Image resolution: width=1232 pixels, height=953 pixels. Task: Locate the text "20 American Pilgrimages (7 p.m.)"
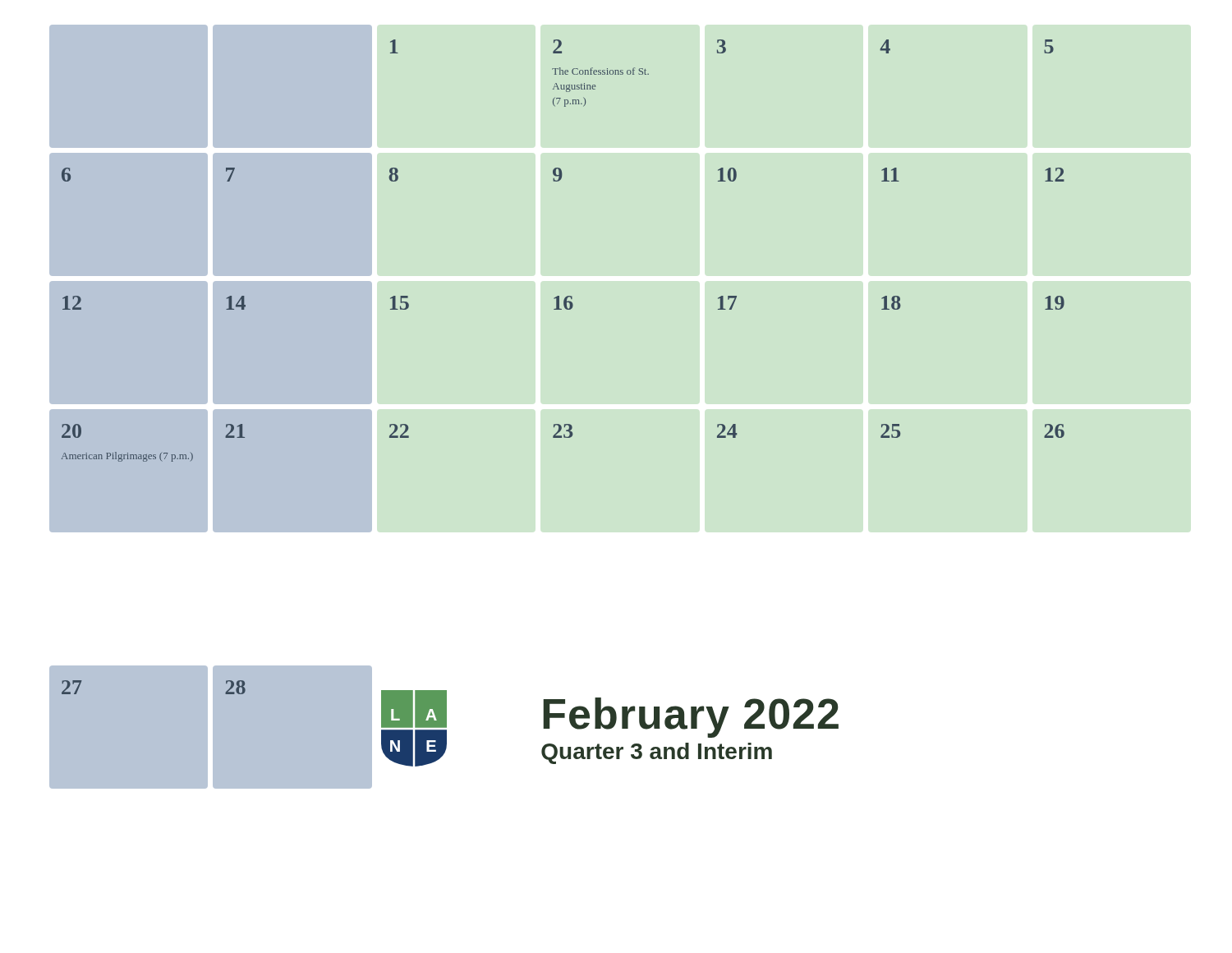[x=129, y=441]
